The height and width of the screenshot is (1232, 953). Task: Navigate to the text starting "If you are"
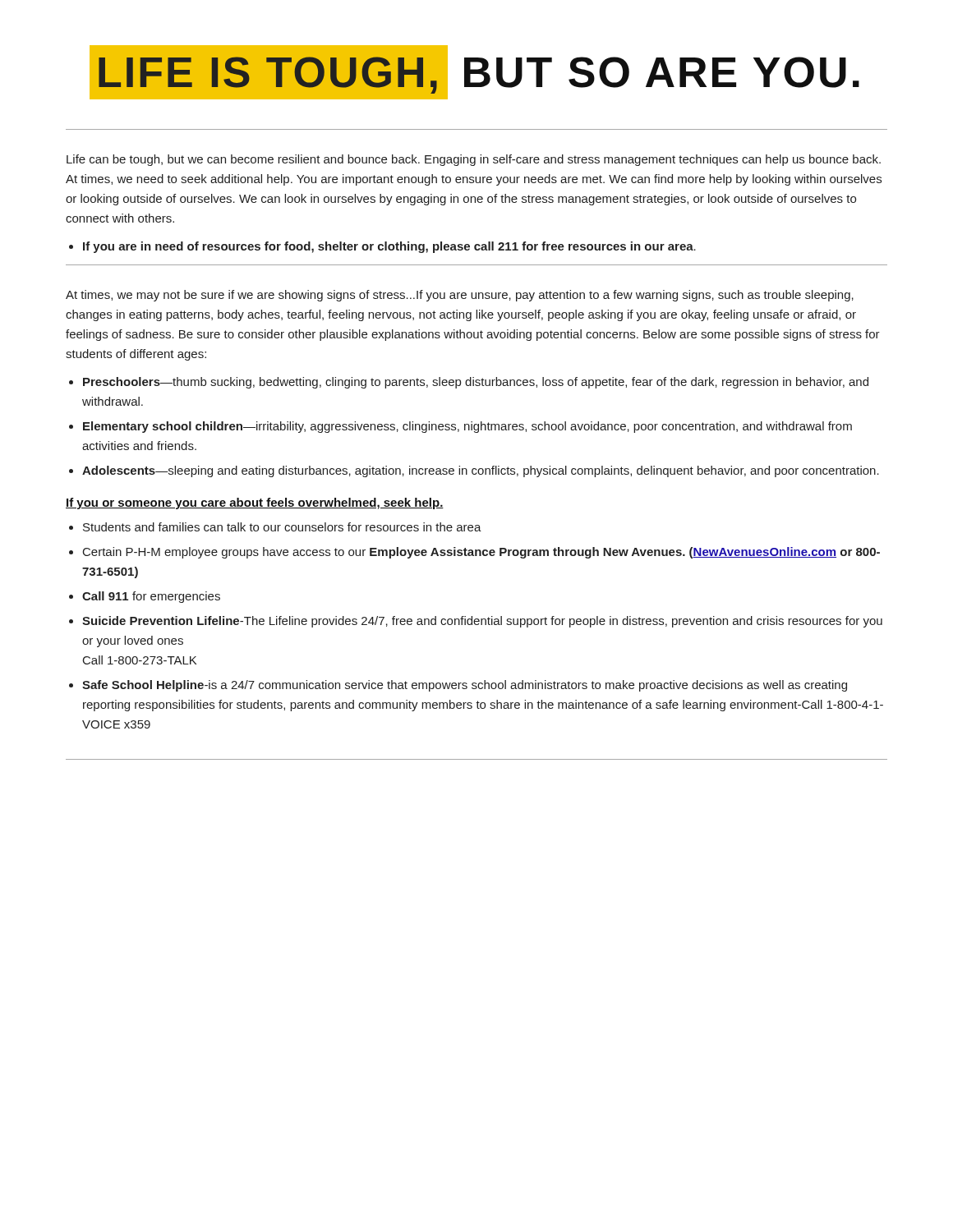pos(389,246)
